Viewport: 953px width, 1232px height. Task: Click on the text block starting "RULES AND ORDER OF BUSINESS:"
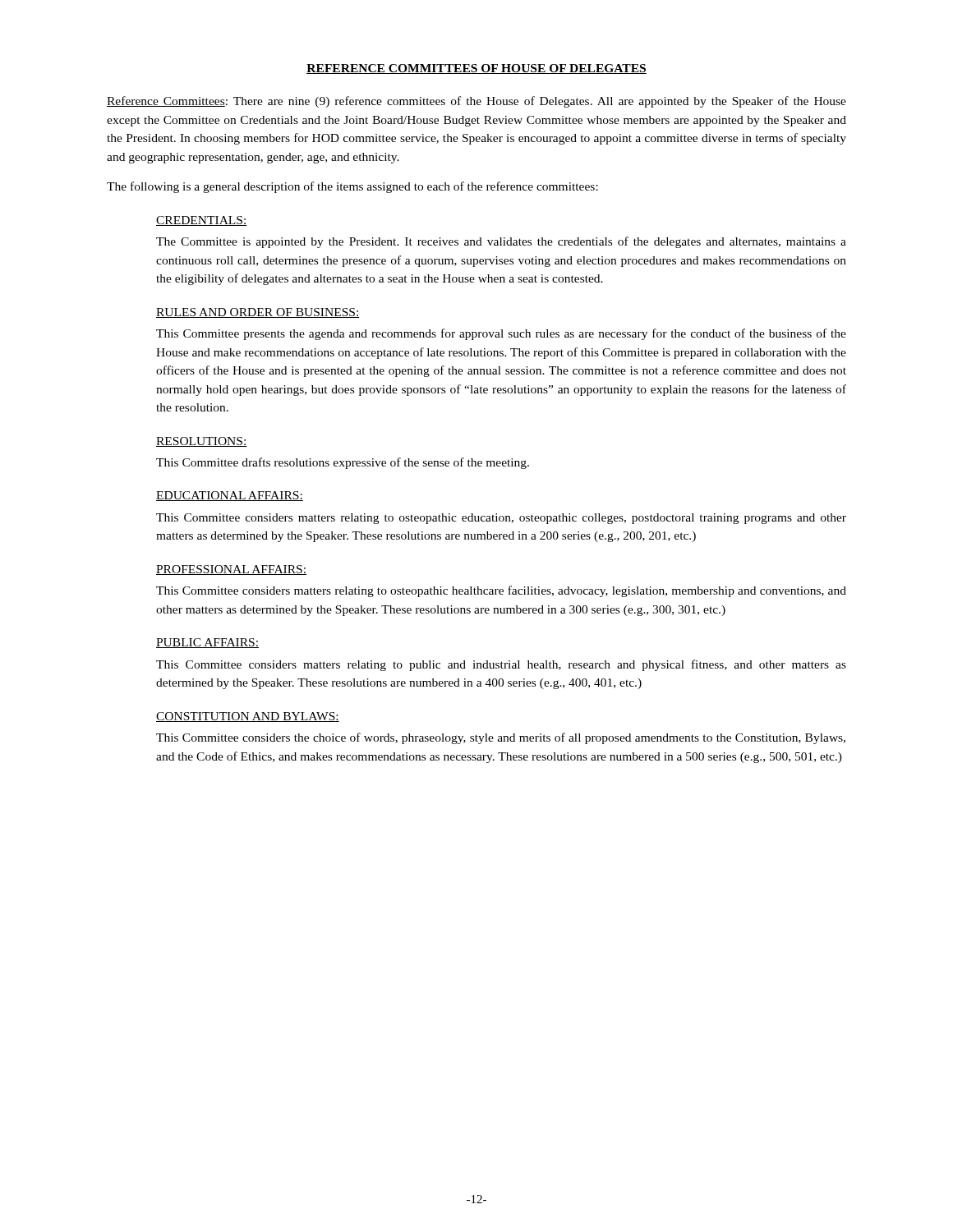point(258,311)
